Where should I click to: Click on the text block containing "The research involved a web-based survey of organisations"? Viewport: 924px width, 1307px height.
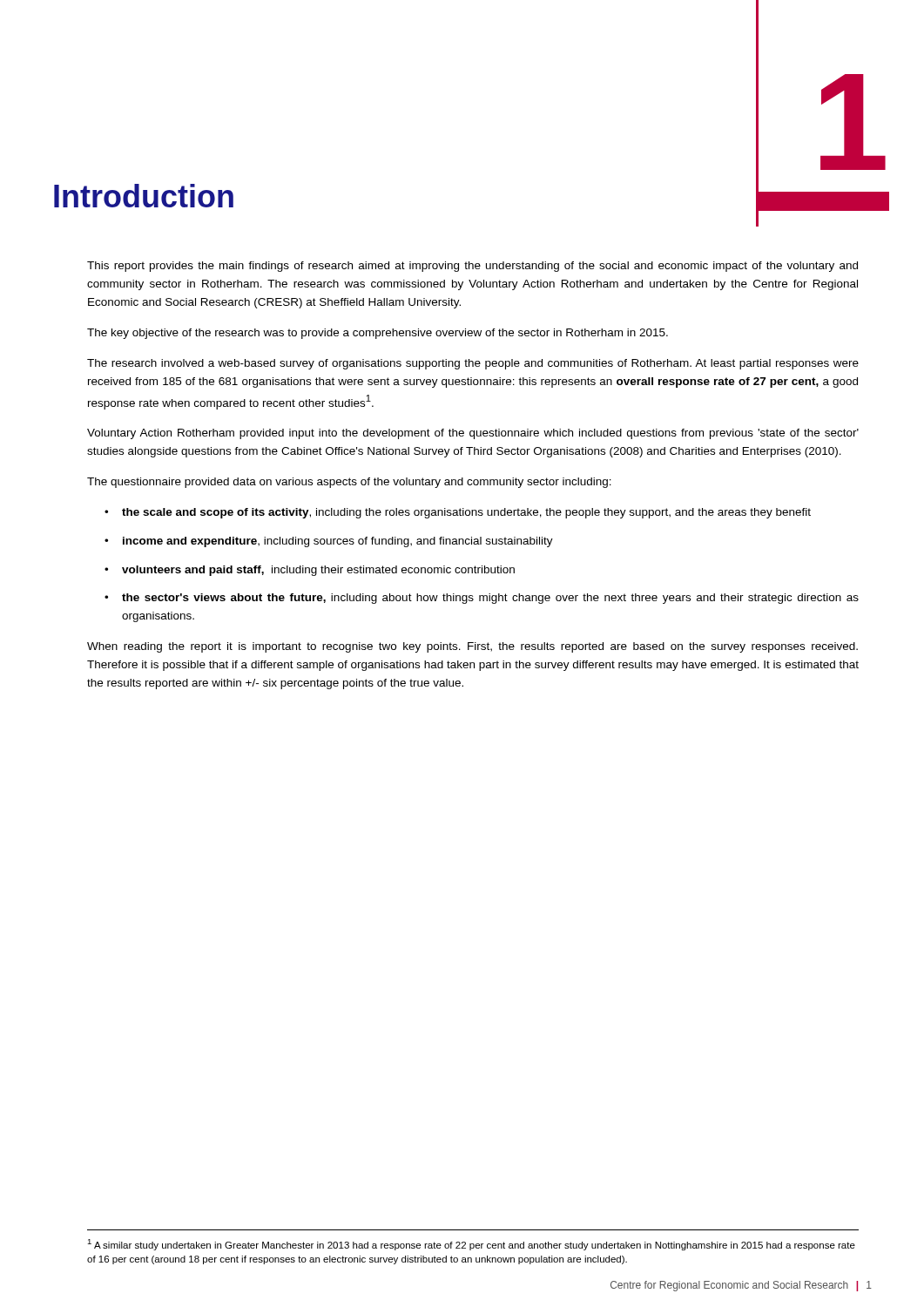pyautogui.click(x=473, y=383)
